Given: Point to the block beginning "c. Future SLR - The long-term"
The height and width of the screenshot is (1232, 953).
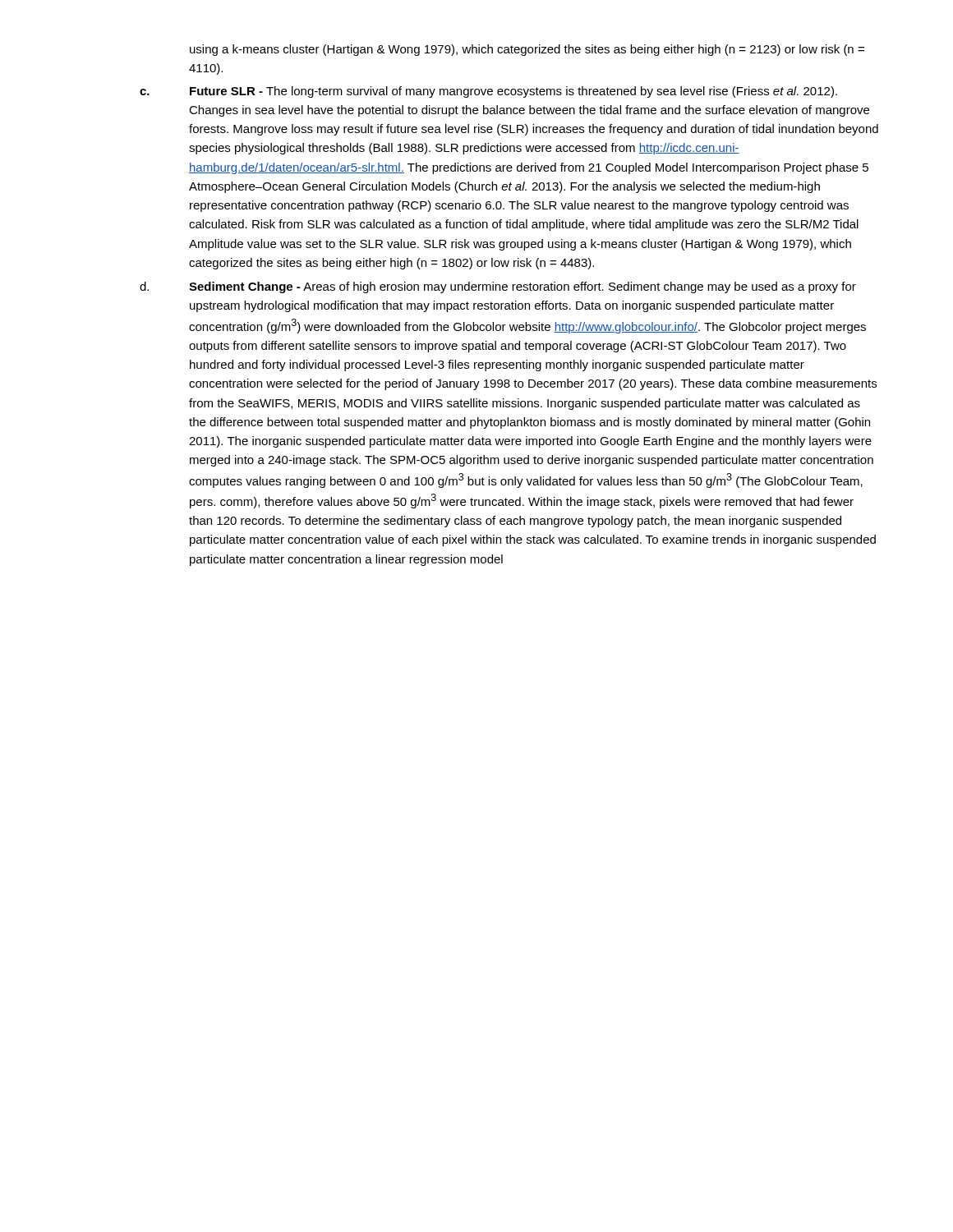Looking at the screenshot, I should (509, 176).
